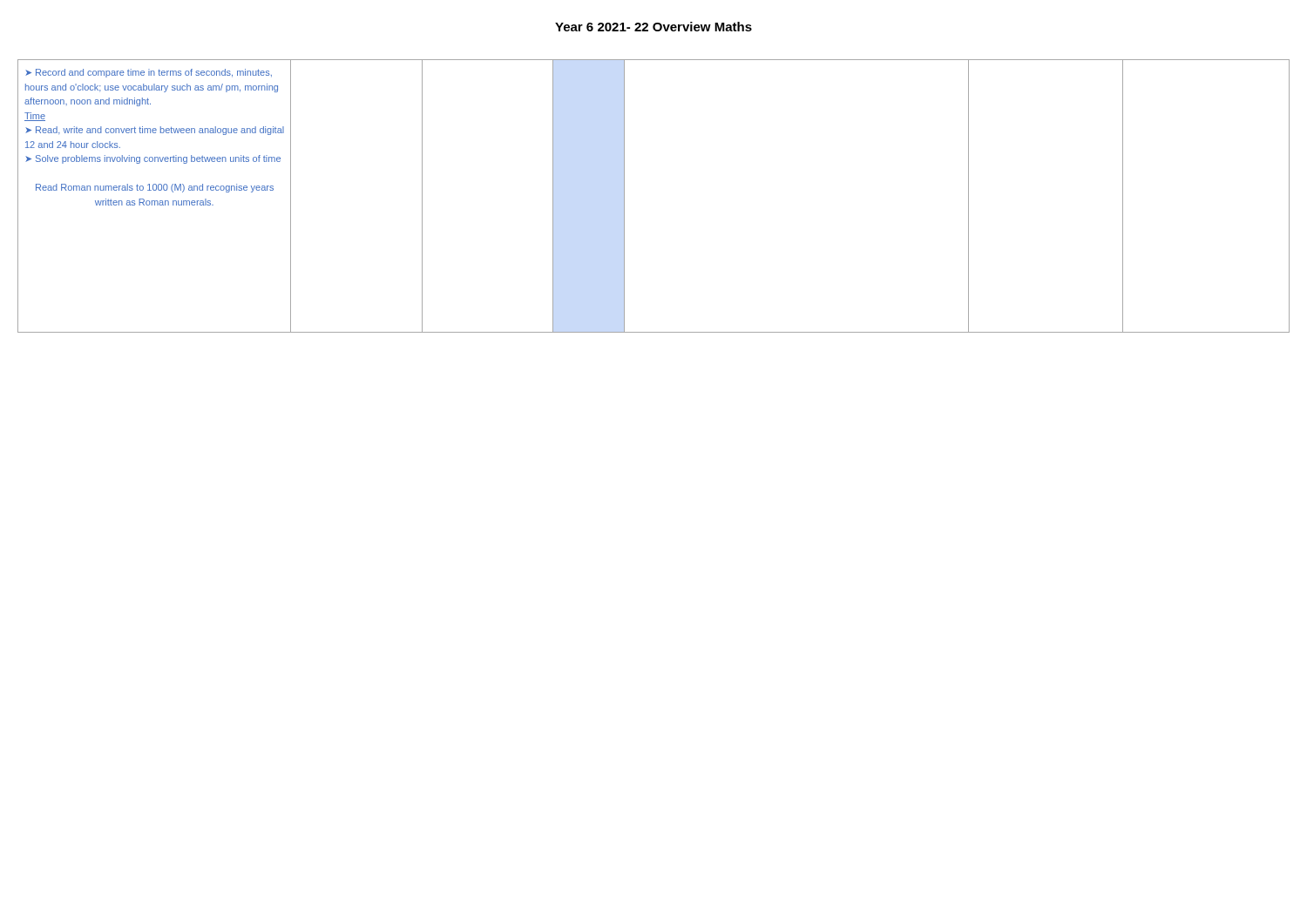
Task: Find the table that mentions "➤ Record and compare time"
Action: [654, 196]
